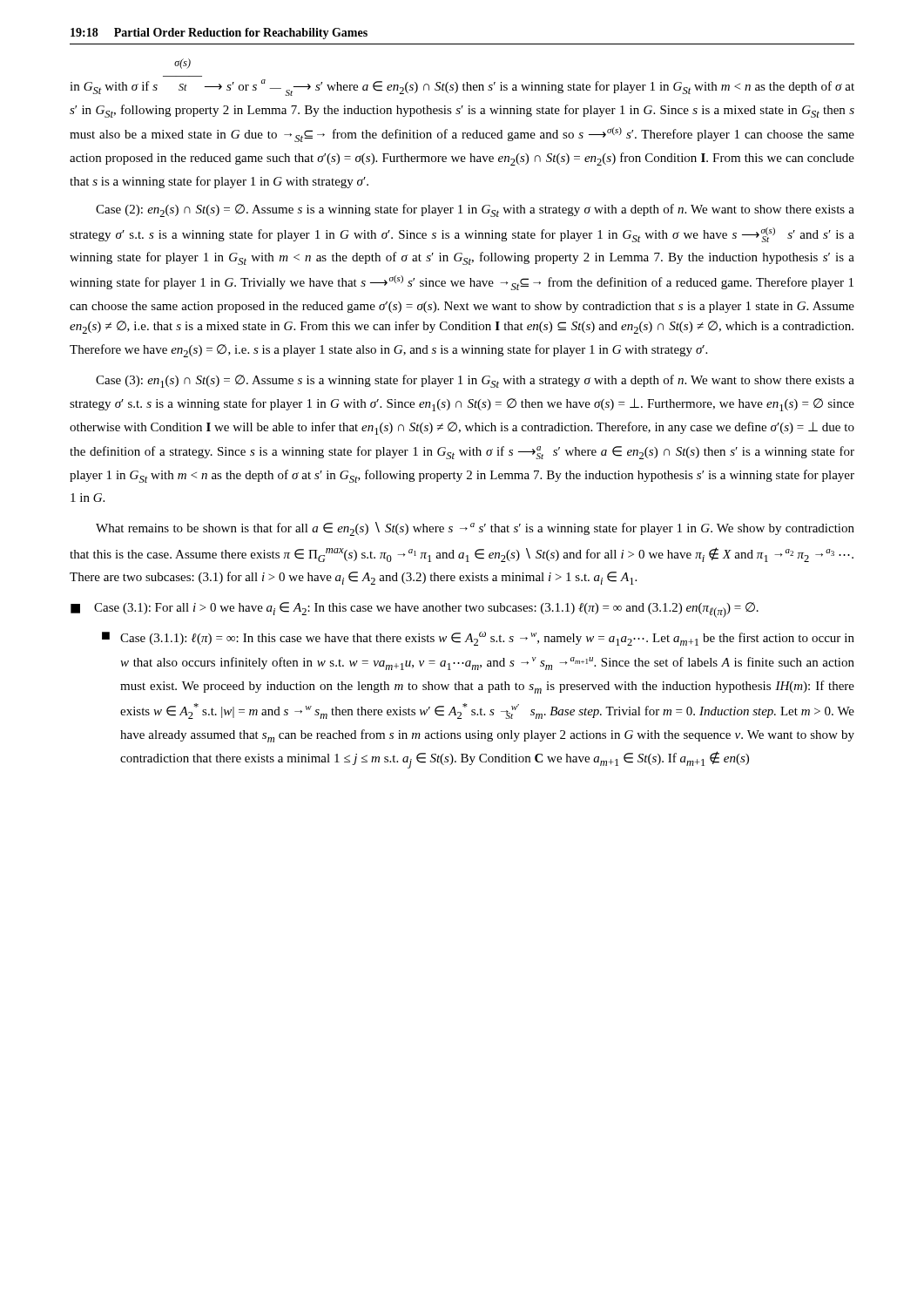Viewport: 924px width, 1307px height.
Task: Select the region starting "Case (3): en1(s) ∩ St(s) ="
Action: 462,440
